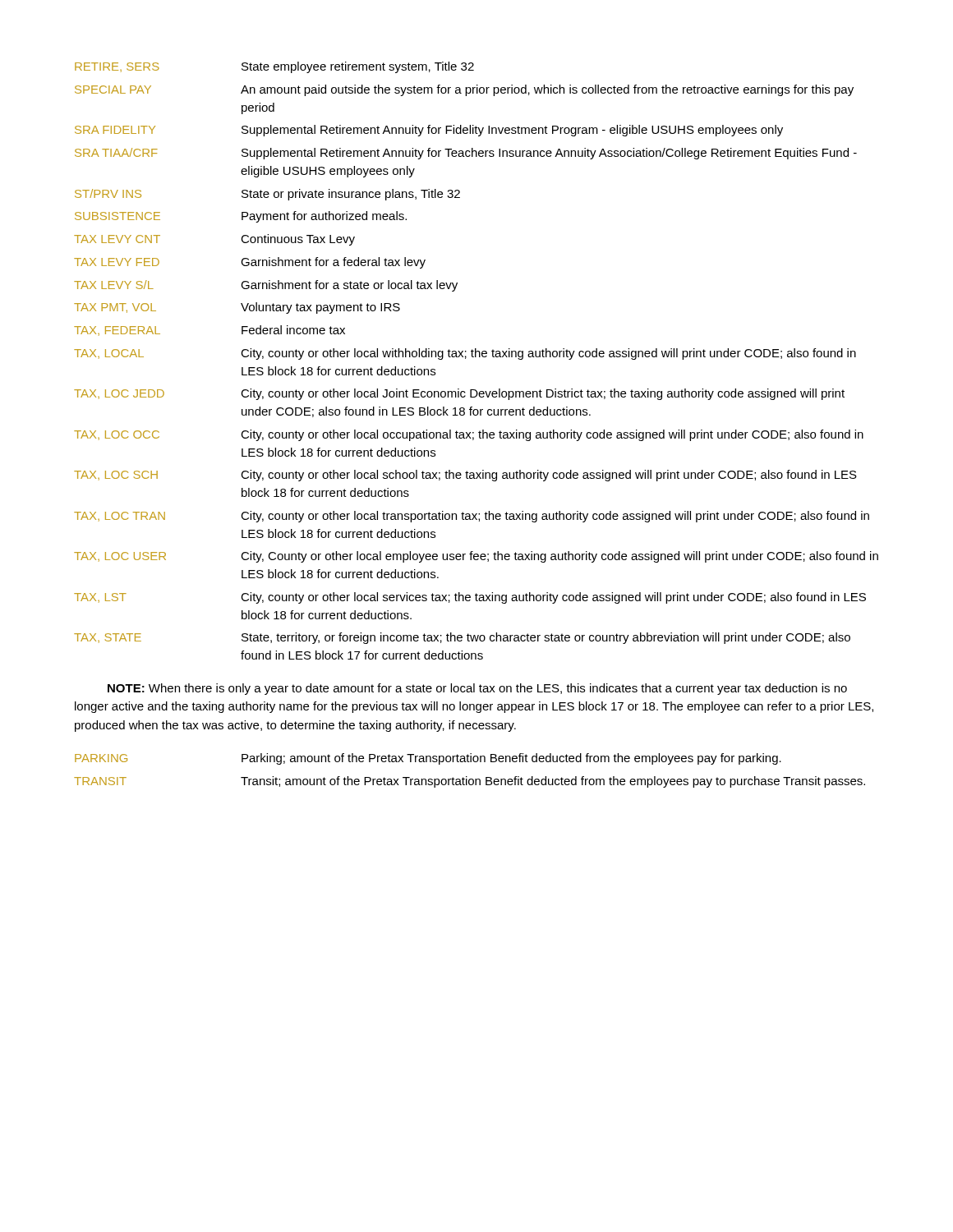
Task: Find the block on this page that starts "TAX, LST City, county or other"
Action: click(x=476, y=606)
